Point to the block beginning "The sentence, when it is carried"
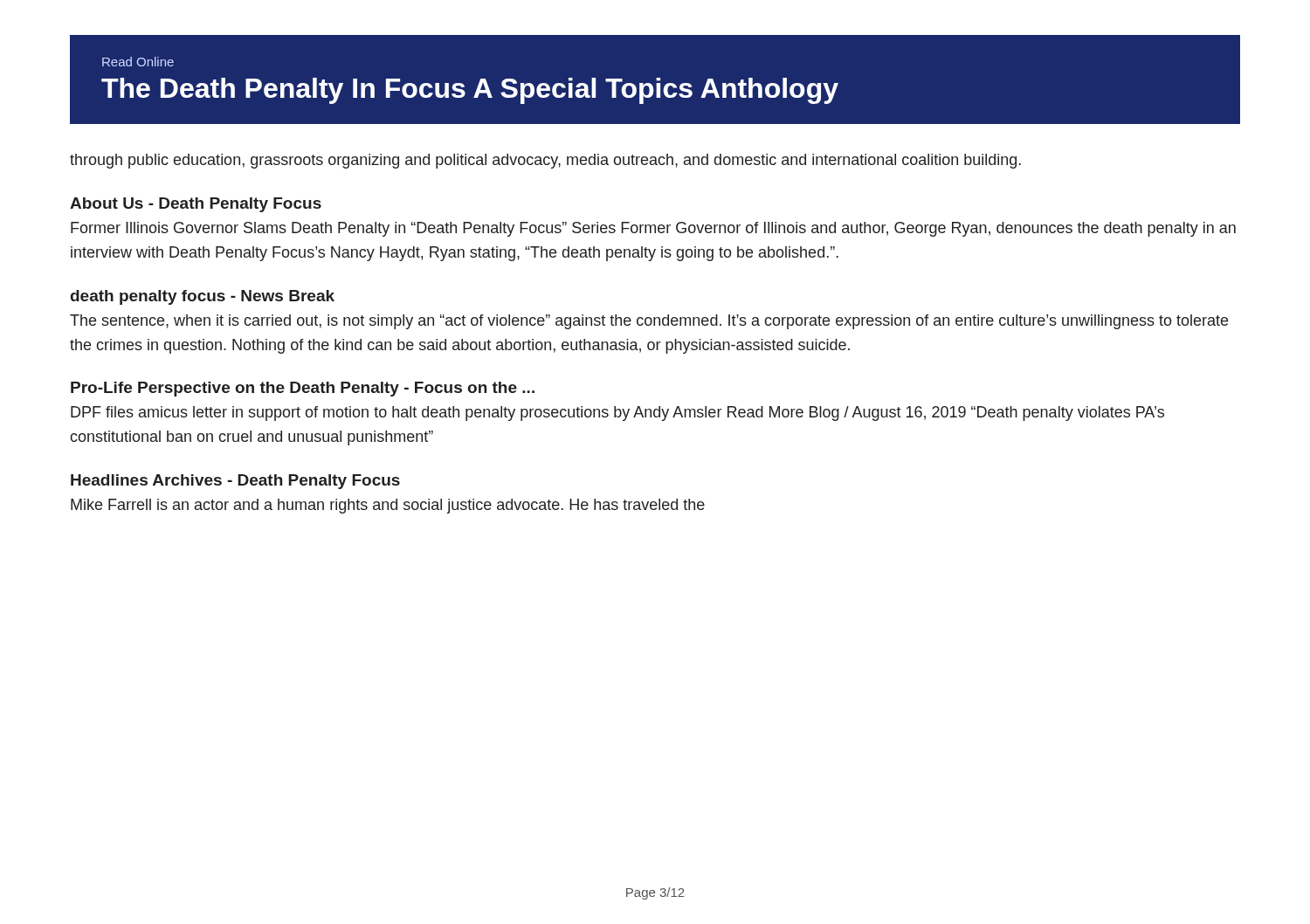1310x924 pixels. (x=649, y=332)
